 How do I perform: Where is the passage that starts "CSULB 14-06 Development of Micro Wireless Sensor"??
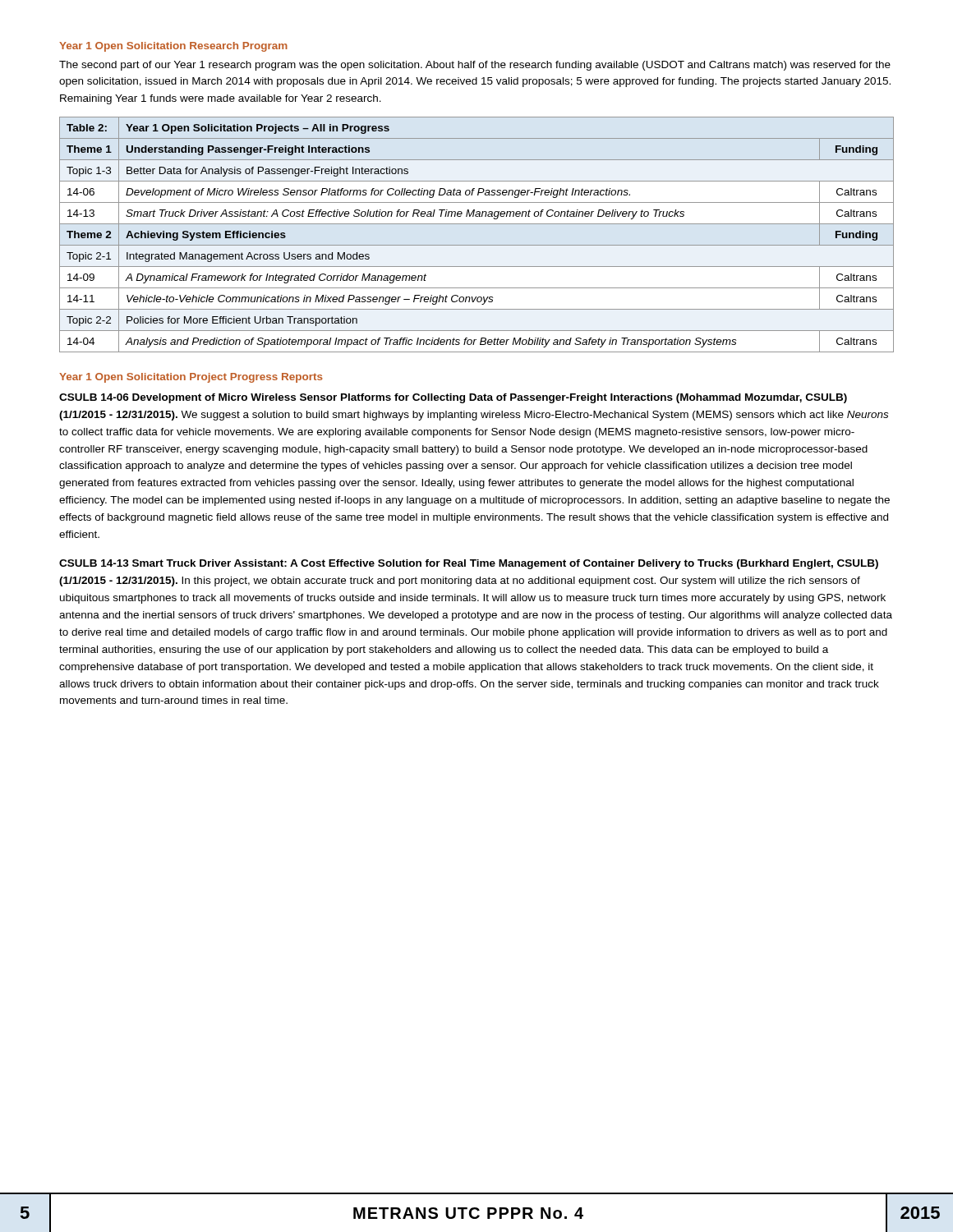[475, 466]
